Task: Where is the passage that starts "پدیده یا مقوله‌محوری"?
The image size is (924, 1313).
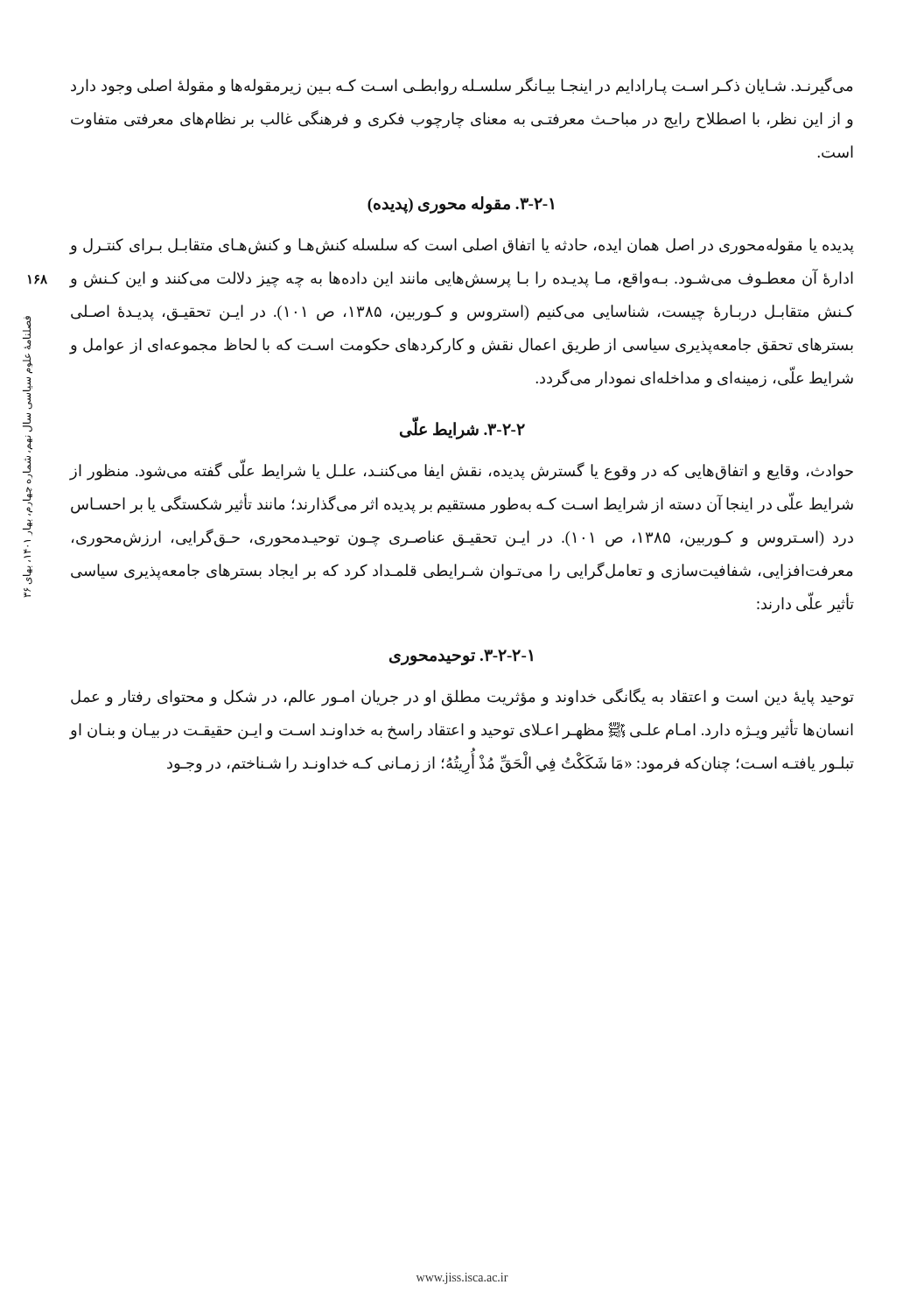Action: (x=462, y=312)
